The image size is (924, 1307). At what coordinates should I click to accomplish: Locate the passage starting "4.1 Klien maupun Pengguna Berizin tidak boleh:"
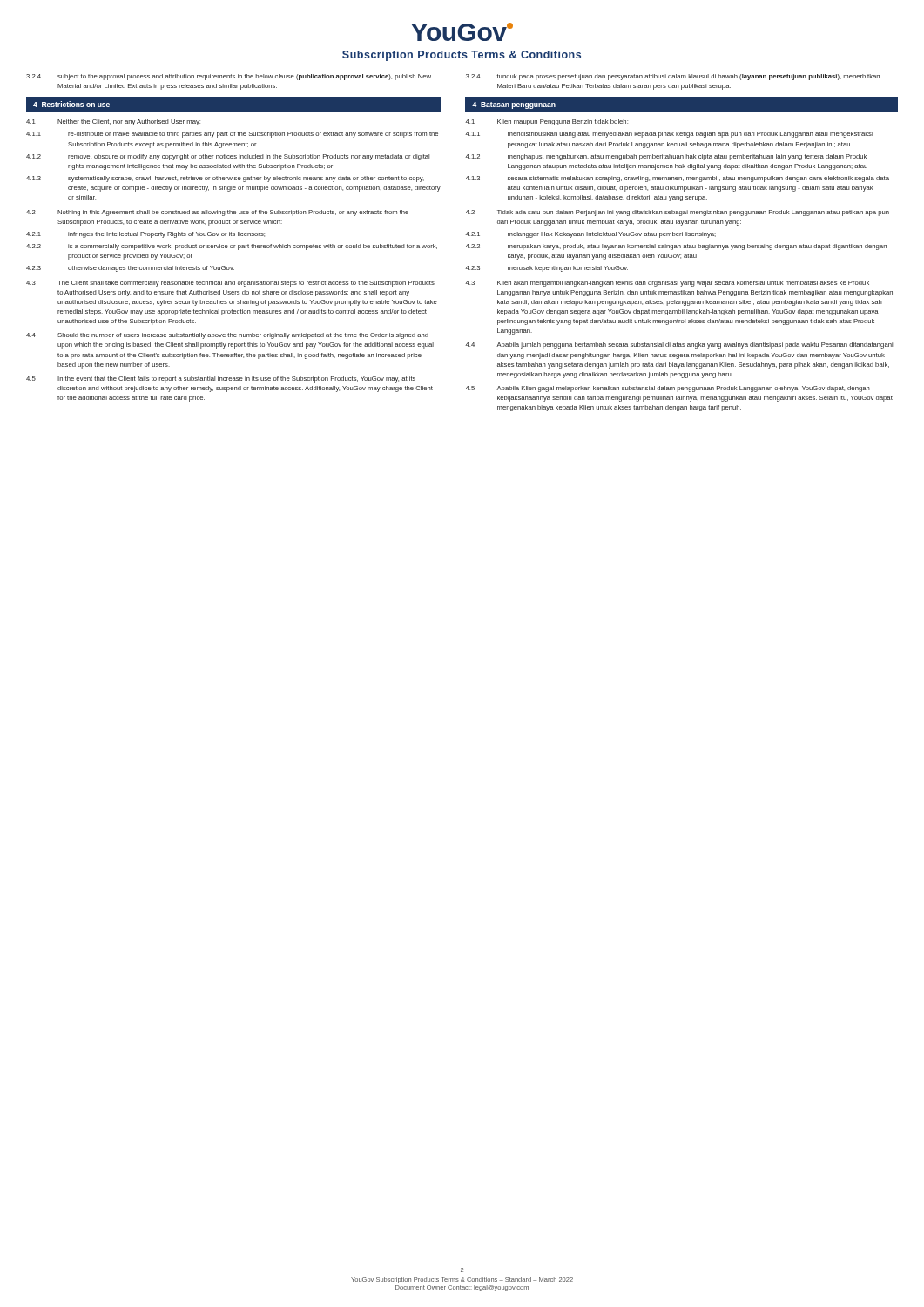[547, 122]
